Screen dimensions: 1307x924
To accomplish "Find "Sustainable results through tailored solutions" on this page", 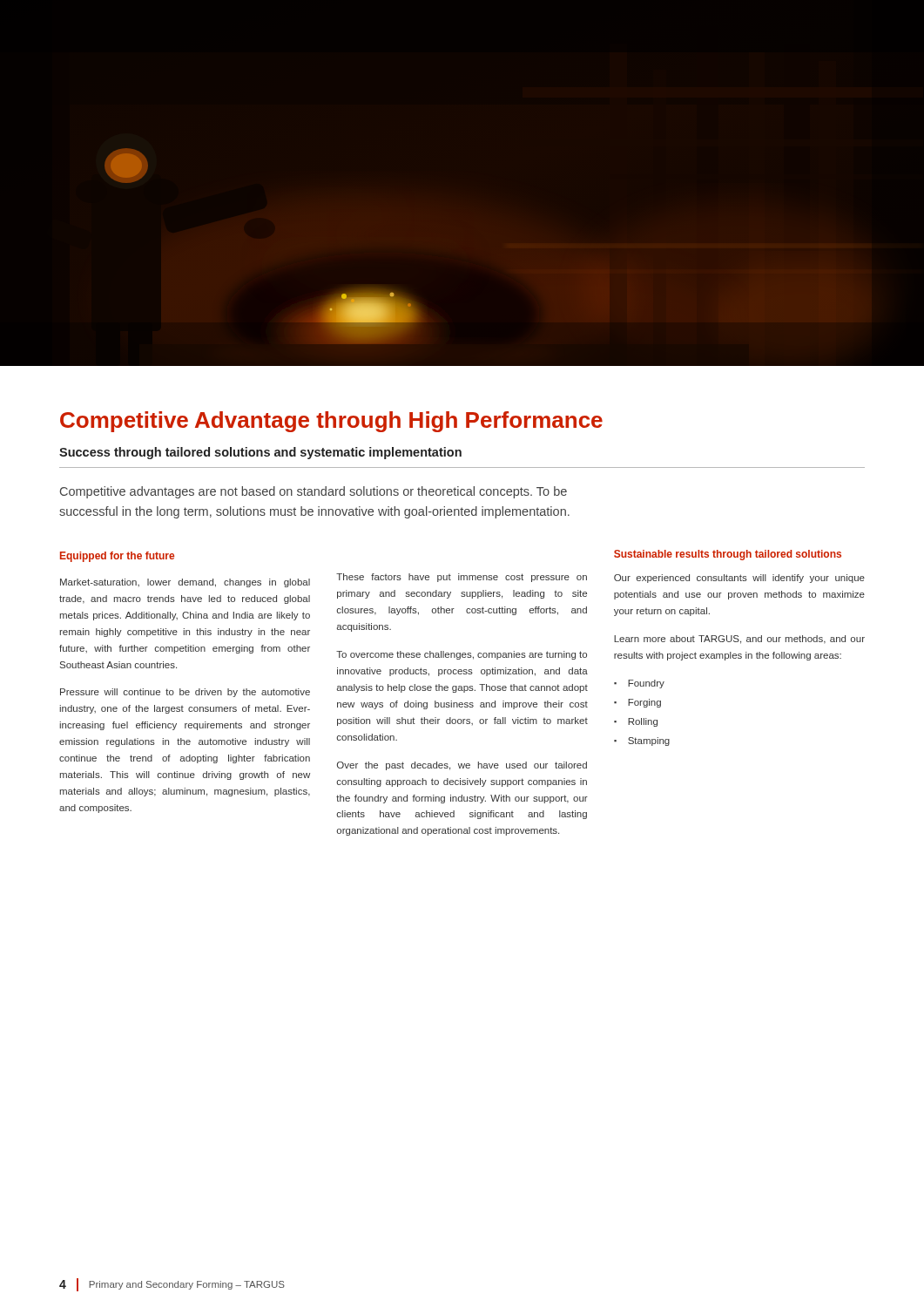I will click(728, 554).
